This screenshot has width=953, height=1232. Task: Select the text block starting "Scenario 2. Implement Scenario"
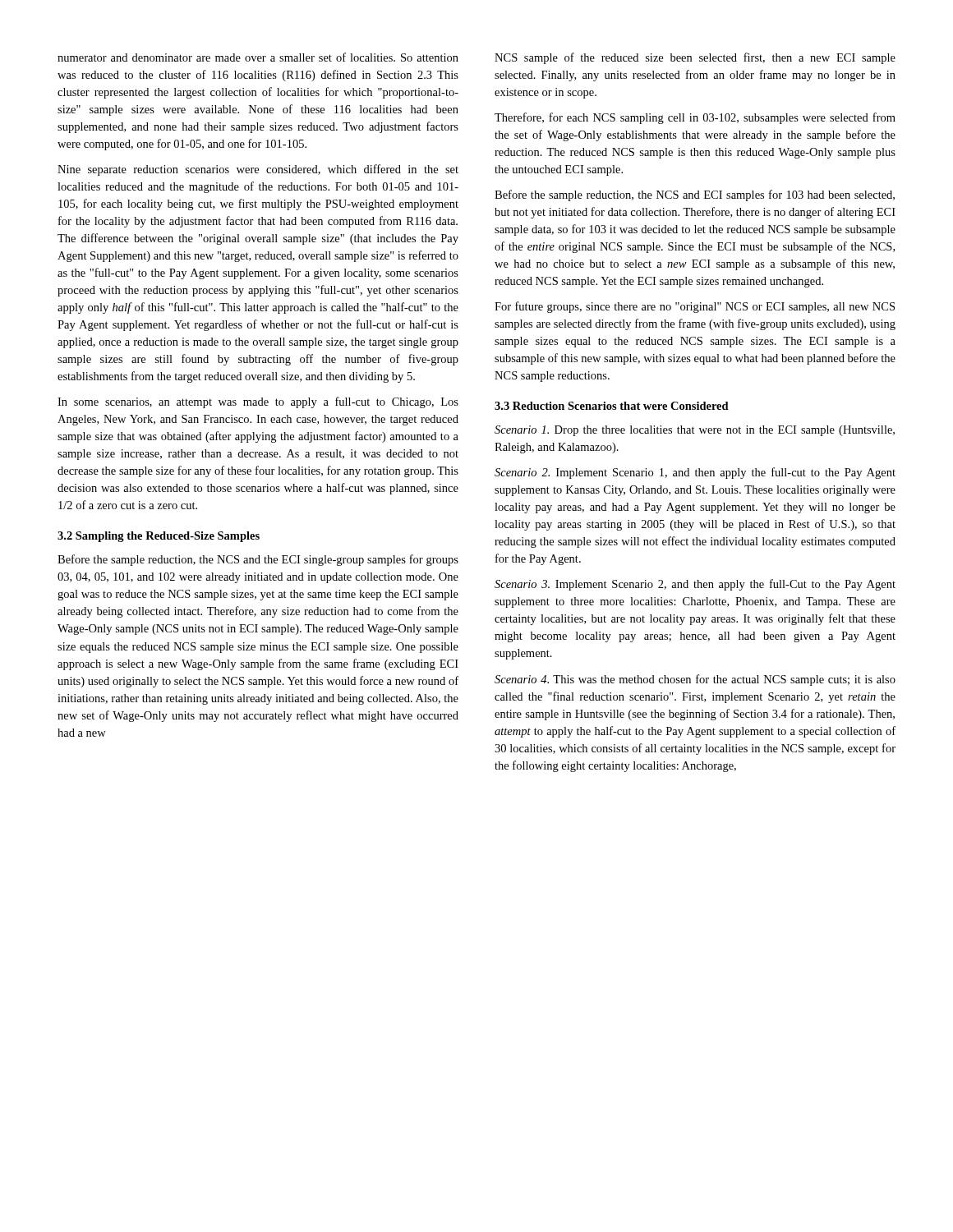pyautogui.click(x=695, y=516)
